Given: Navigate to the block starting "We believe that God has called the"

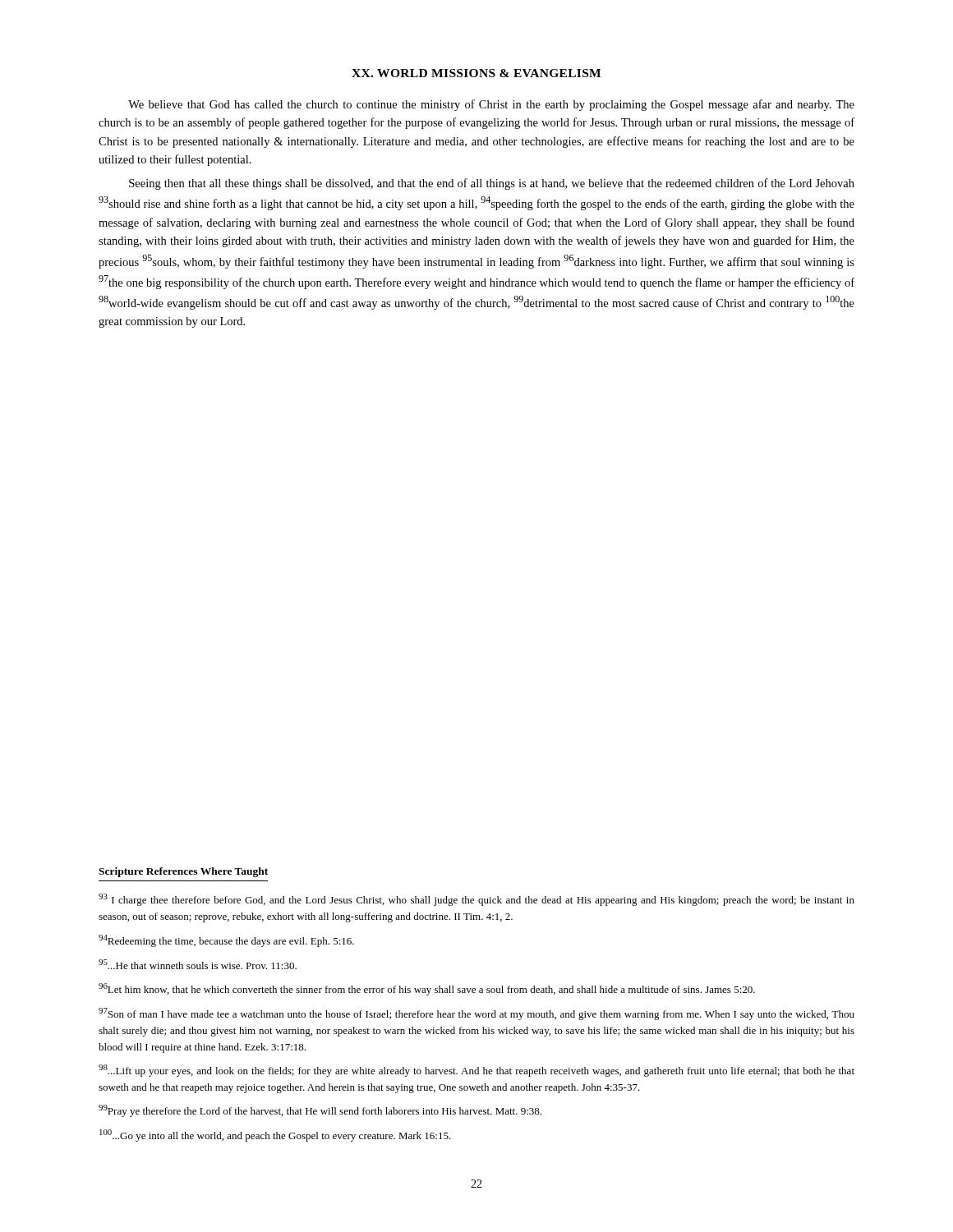Looking at the screenshot, I should [x=476, y=213].
